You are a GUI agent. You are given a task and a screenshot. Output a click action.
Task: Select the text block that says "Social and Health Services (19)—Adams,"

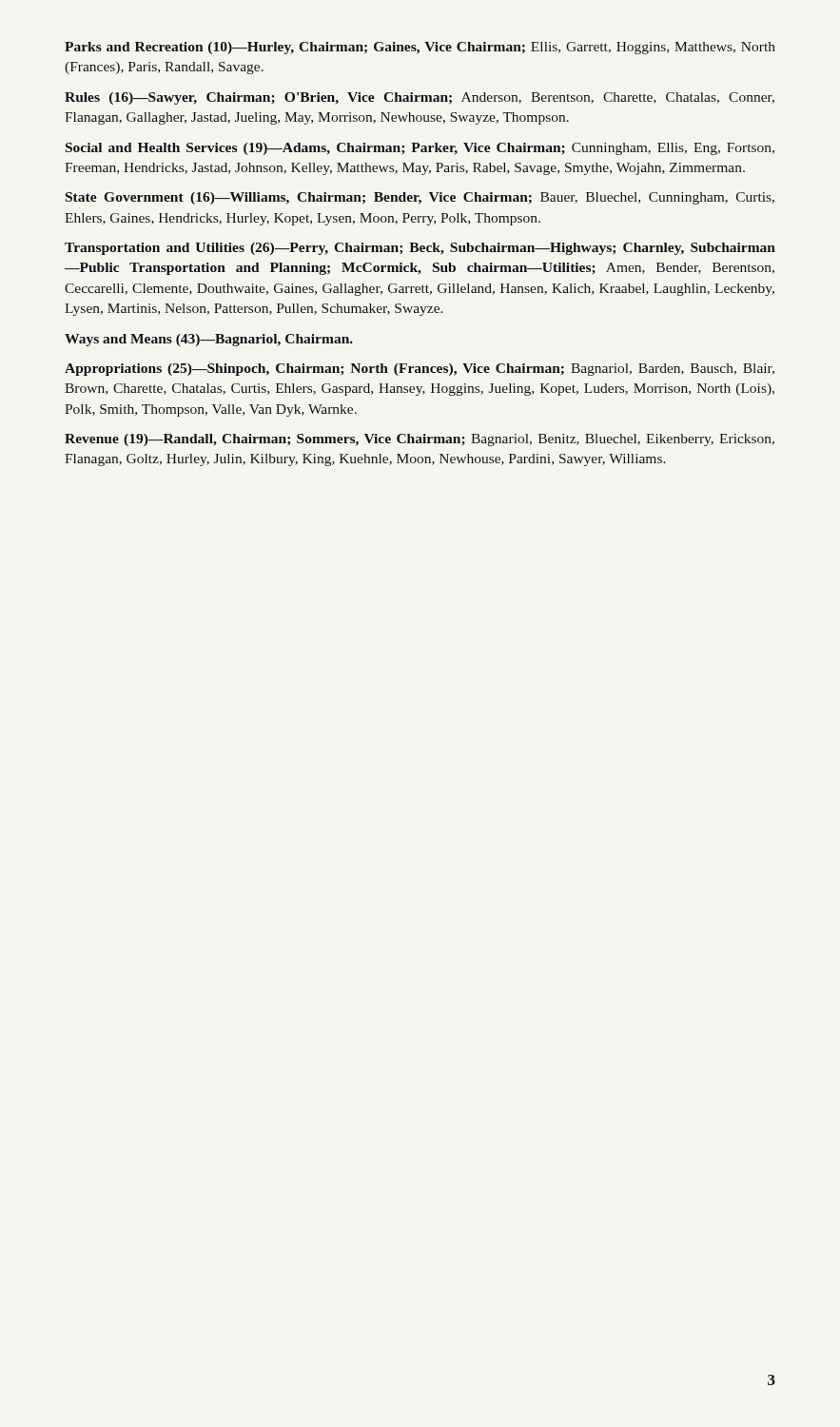pyautogui.click(x=420, y=157)
